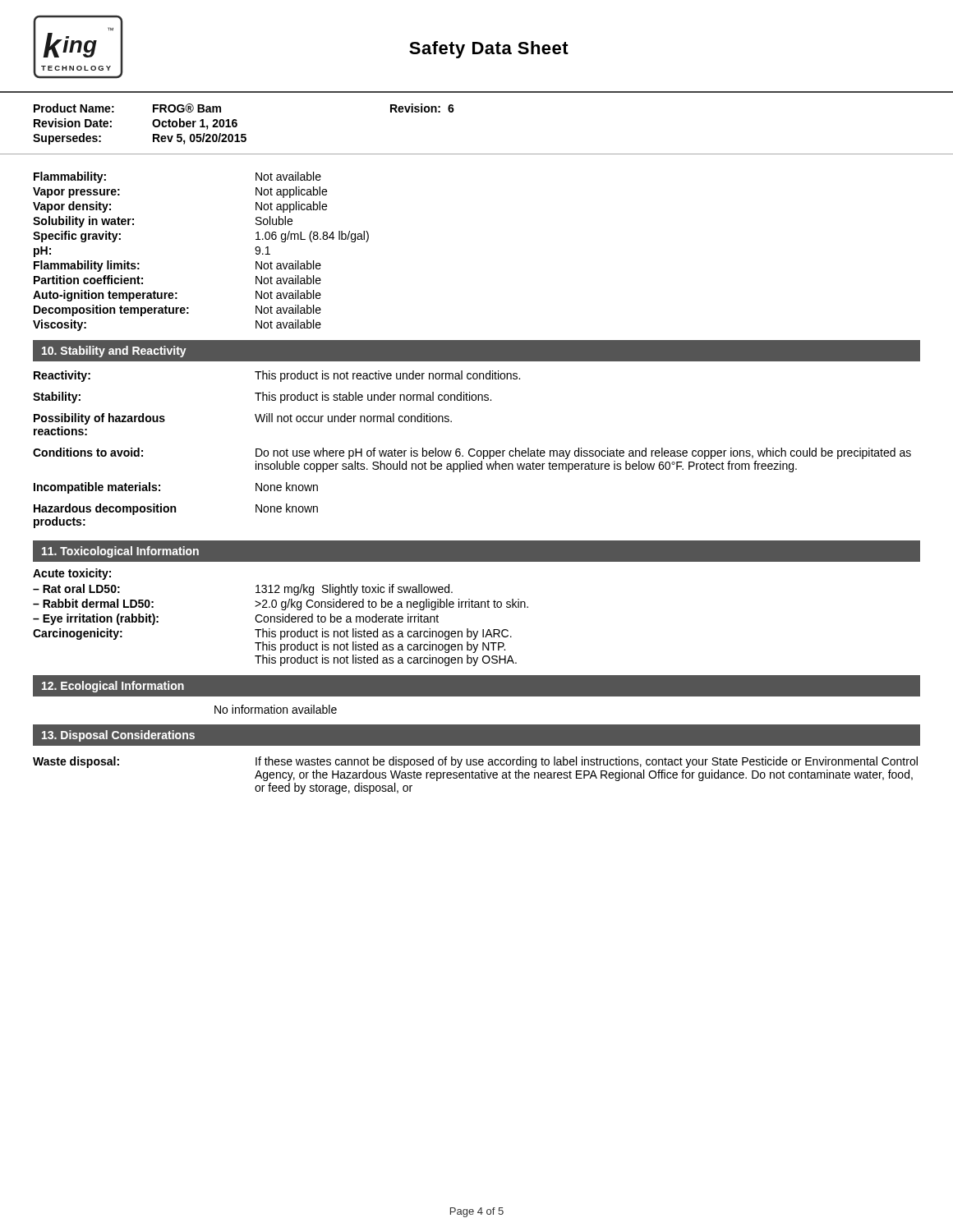953x1232 pixels.
Task: Click on the table containing "Not available"
Action: click(476, 250)
